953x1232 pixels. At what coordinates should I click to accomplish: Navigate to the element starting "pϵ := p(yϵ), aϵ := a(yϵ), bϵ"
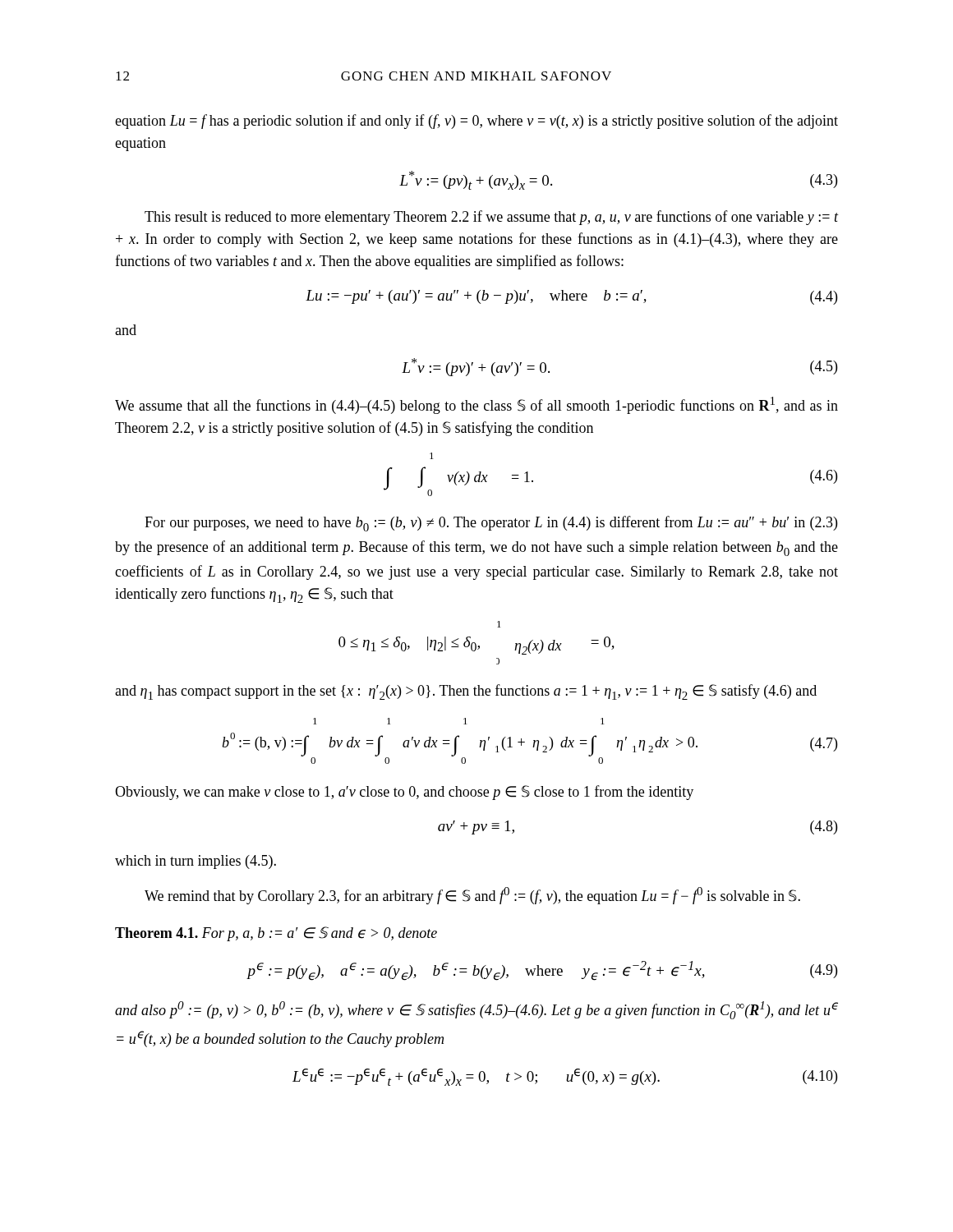pyautogui.click(x=543, y=970)
